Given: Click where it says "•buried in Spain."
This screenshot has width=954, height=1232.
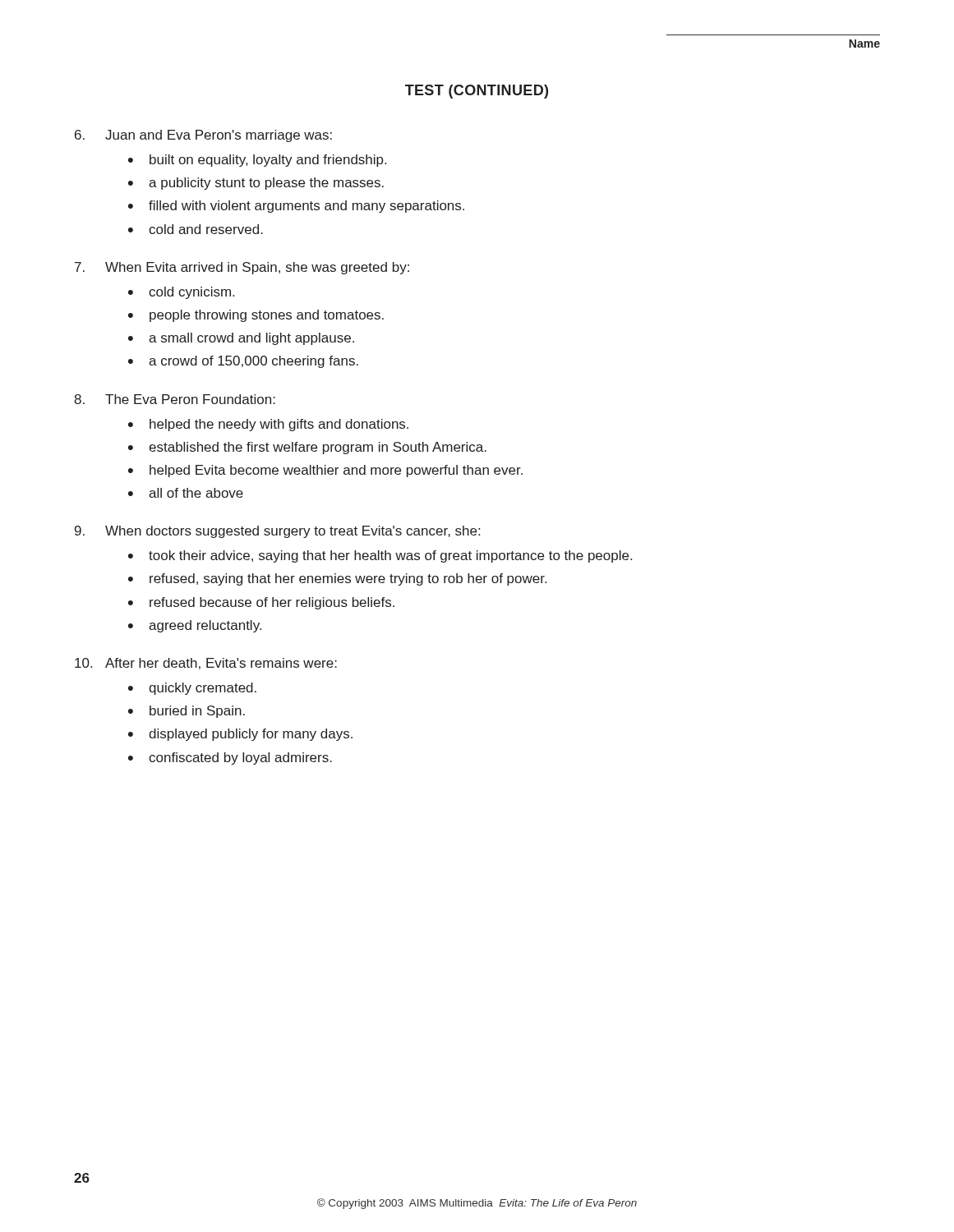Looking at the screenshot, I should click(x=187, y=712).
